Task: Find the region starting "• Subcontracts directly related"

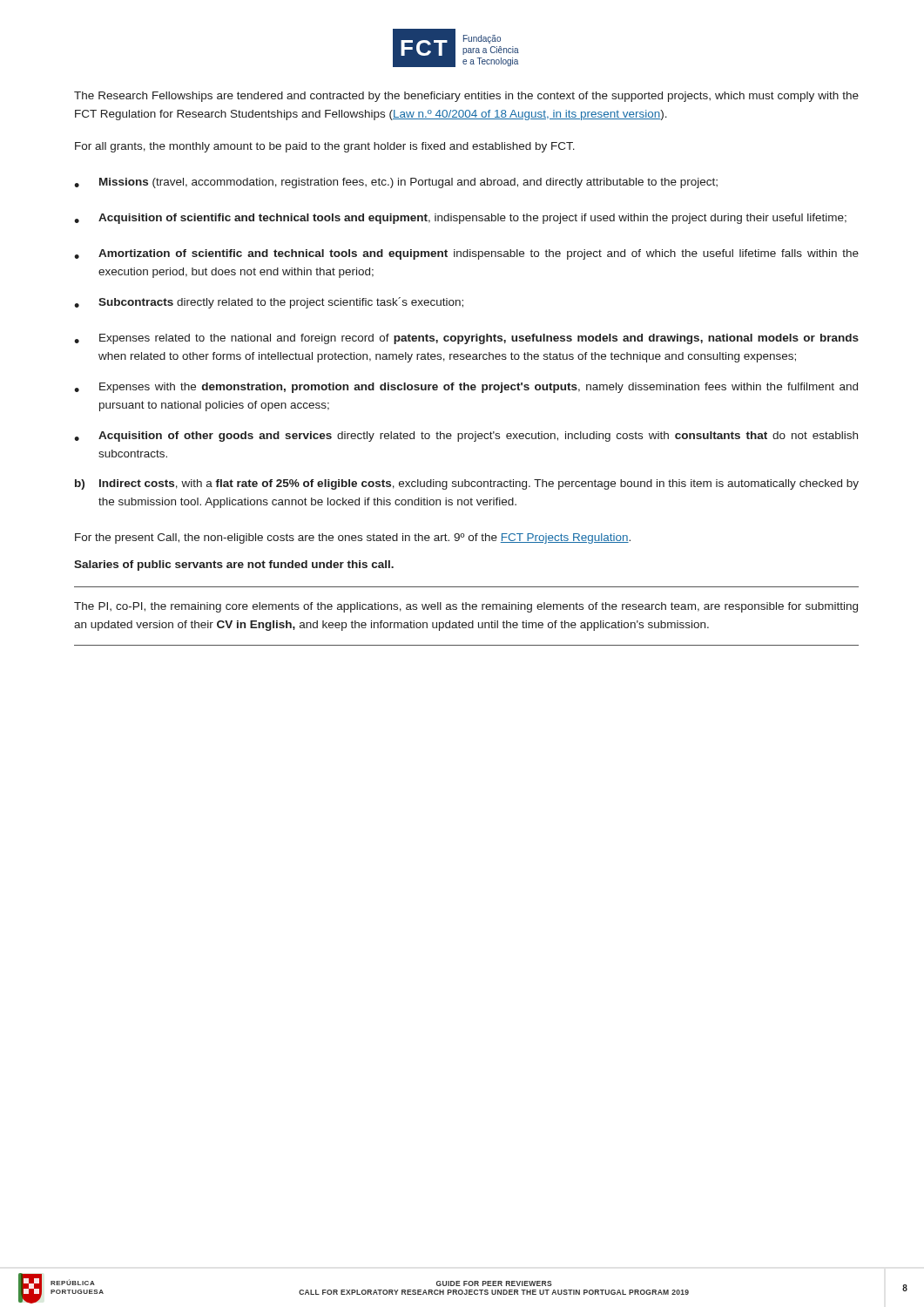Action: [466, 305]
